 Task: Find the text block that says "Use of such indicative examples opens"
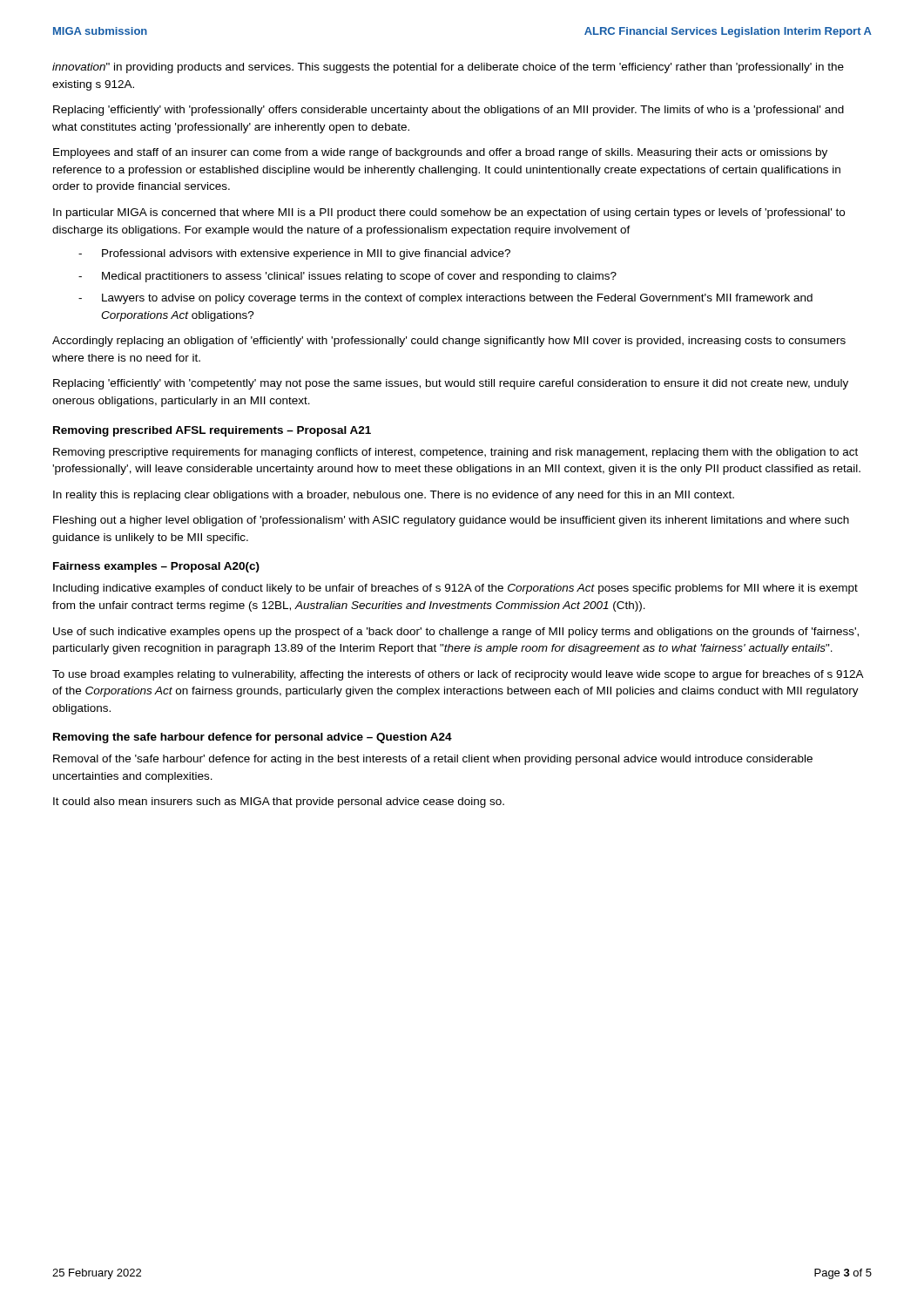pos(456,639)
